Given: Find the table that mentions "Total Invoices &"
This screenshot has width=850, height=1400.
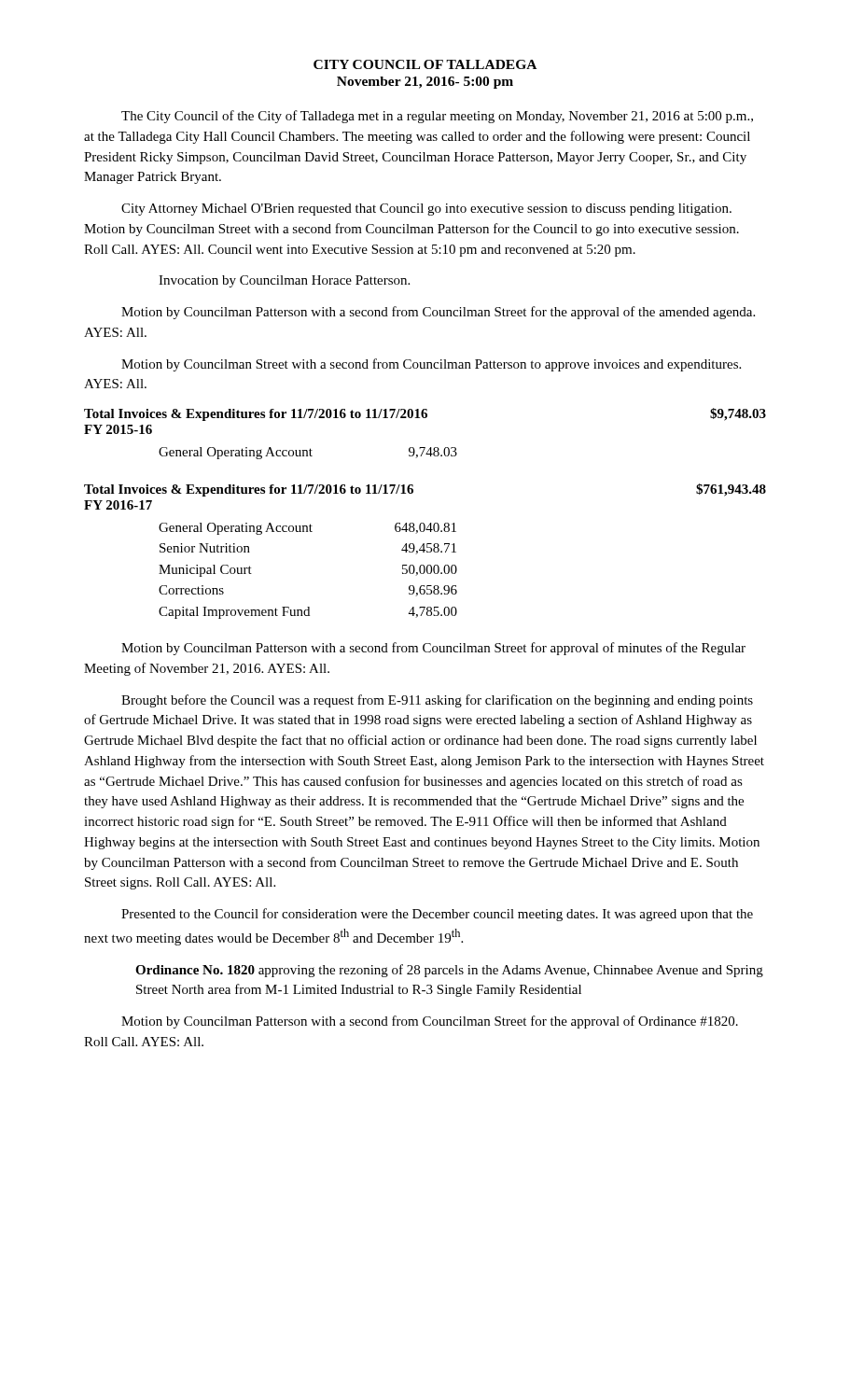Looking at the screenshot, I should 425,514.
